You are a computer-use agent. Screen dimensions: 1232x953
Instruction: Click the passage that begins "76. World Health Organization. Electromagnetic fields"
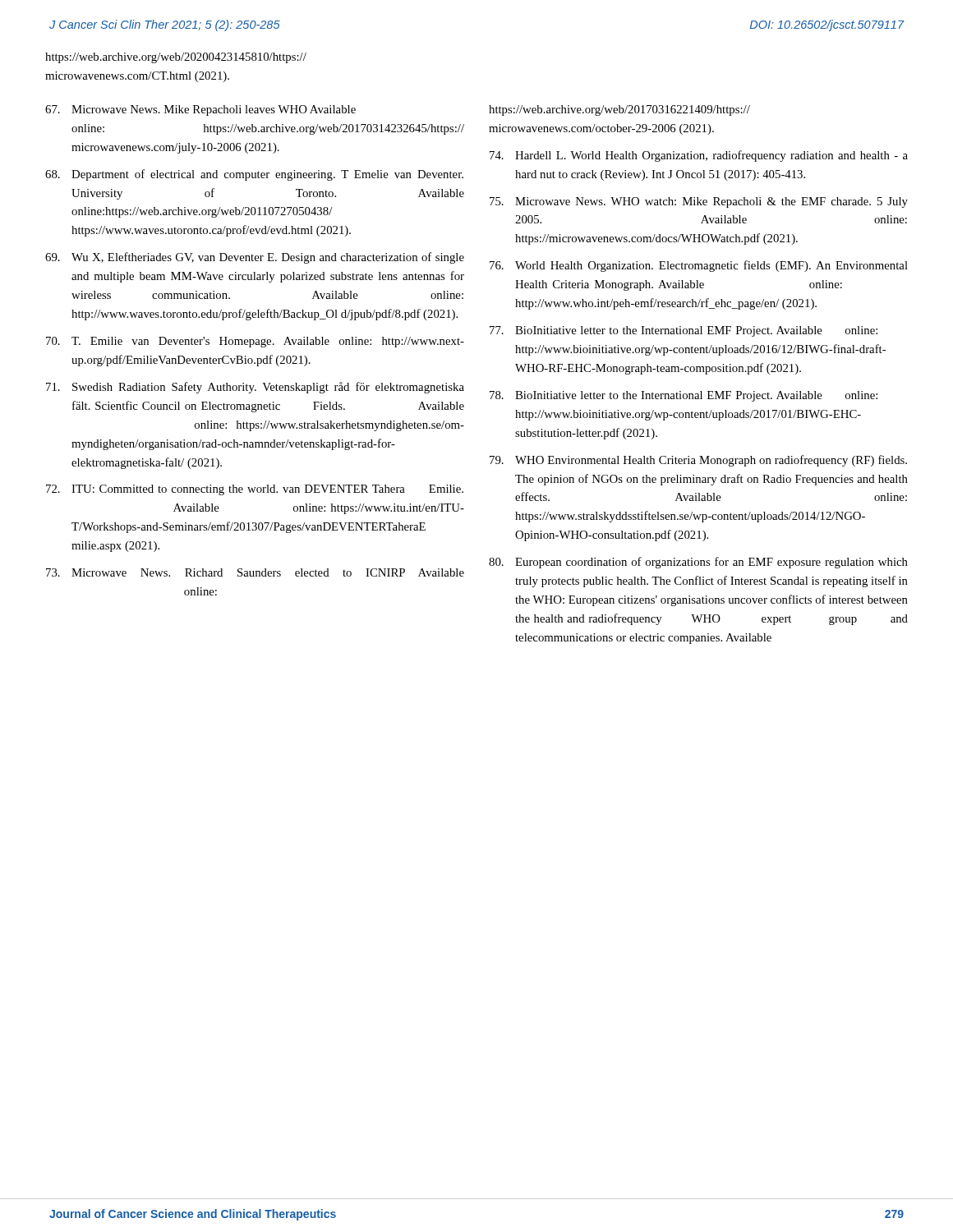[698, 285]
